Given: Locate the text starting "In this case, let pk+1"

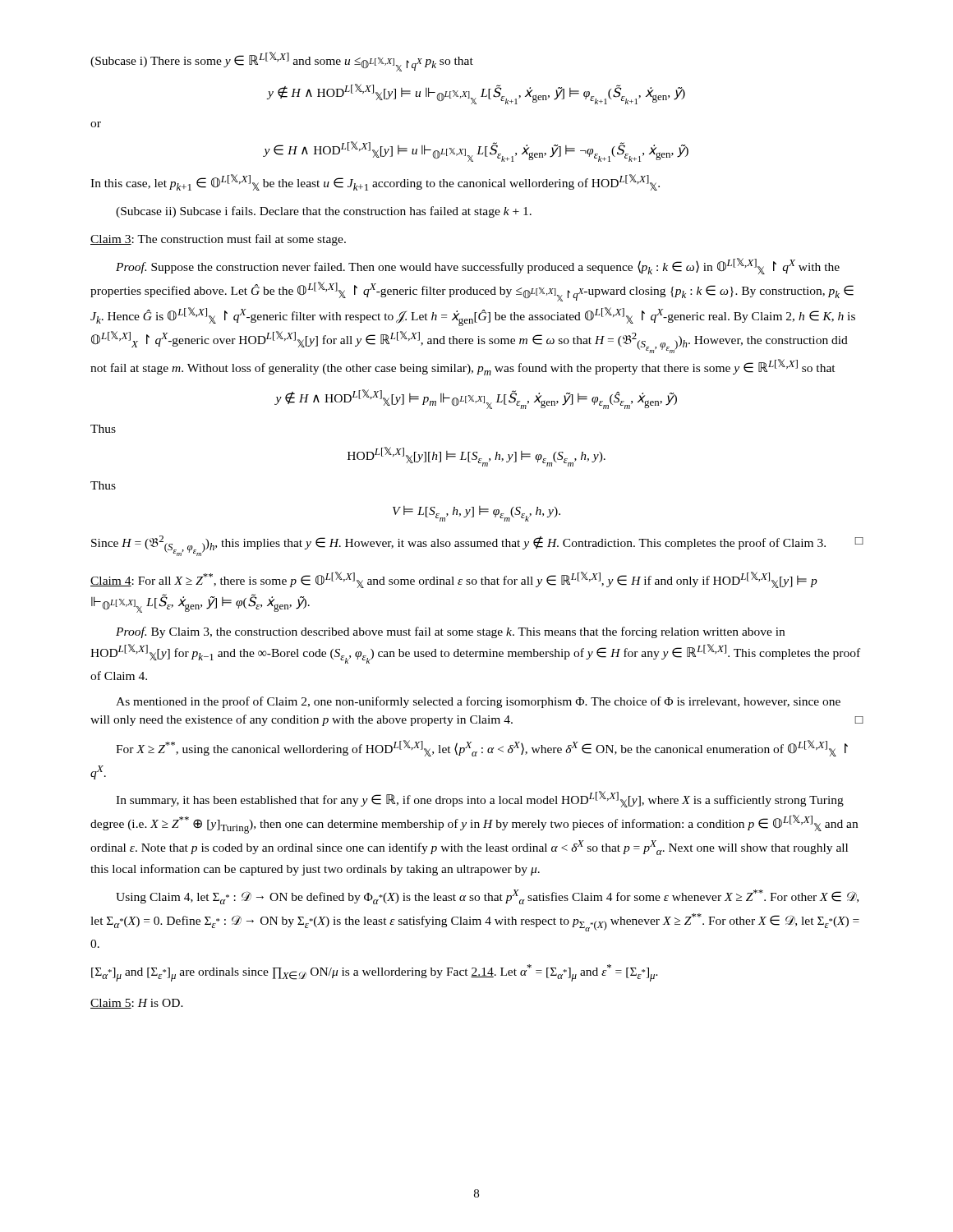Looking at the screenshot, I should pyautogui.click(x=476, y=196).
